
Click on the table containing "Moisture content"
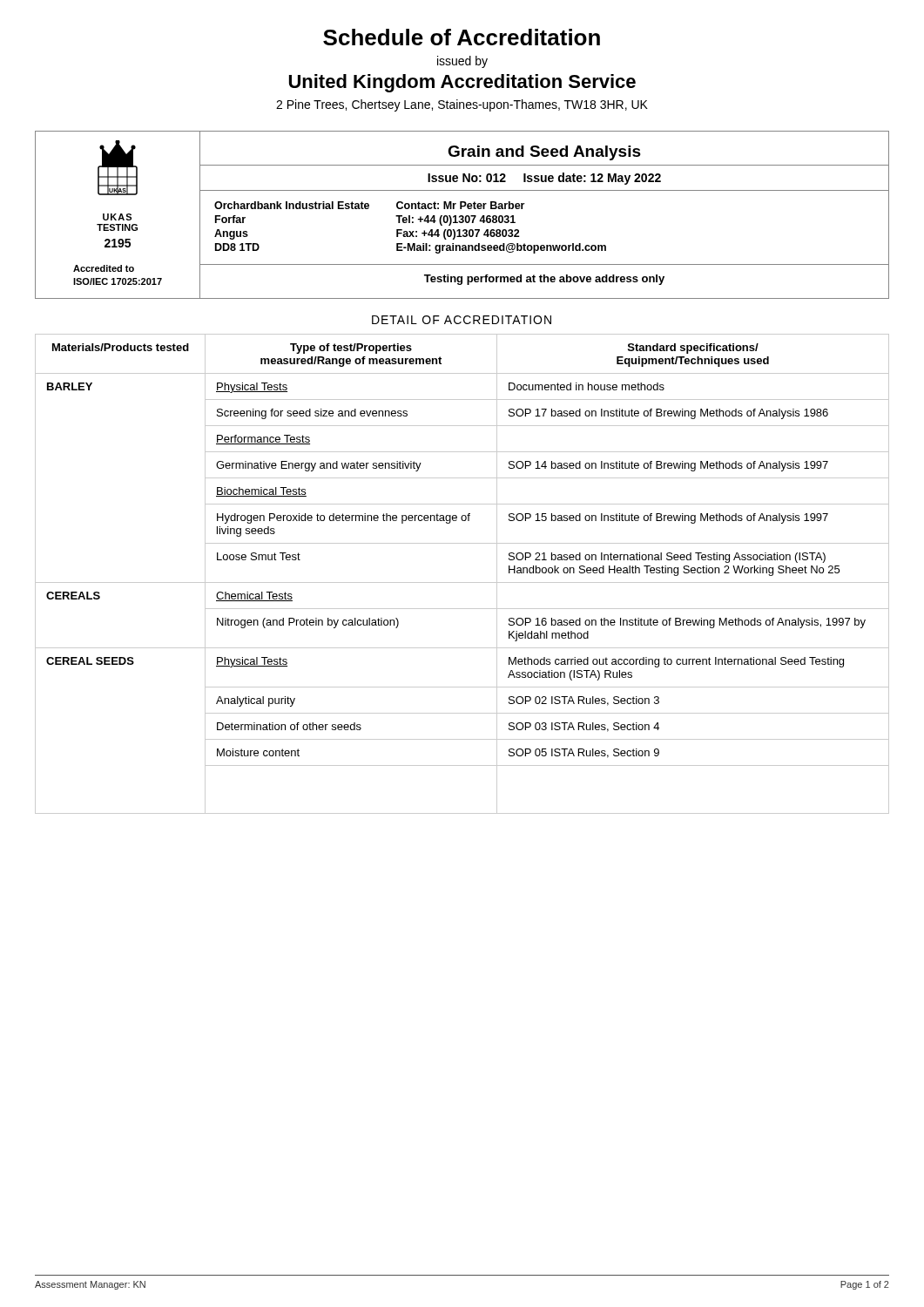pos(462,574)
